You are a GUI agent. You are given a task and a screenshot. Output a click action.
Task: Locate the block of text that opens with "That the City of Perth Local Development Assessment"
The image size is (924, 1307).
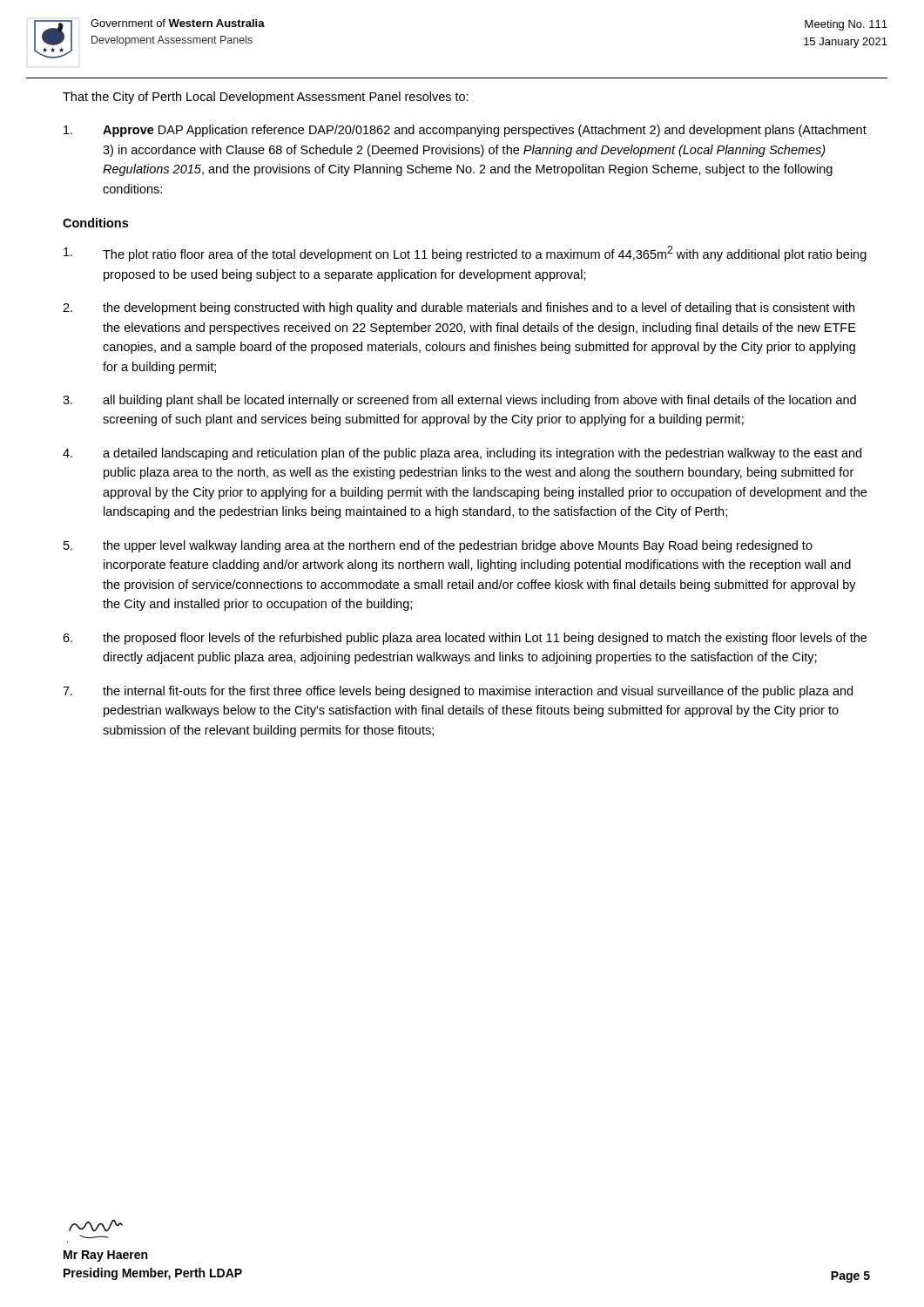266,97
